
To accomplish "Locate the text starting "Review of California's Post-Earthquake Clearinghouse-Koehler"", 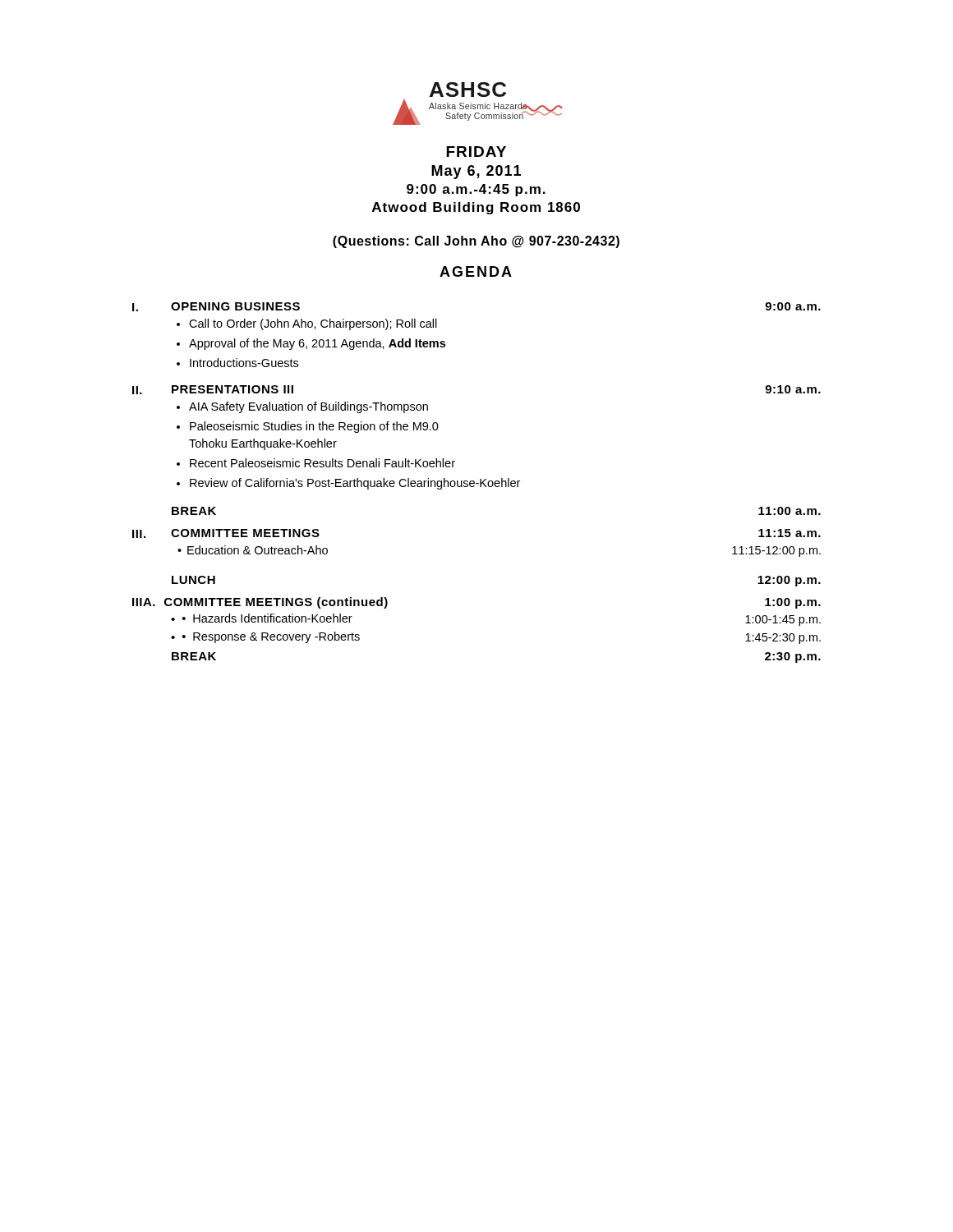I will coord(355,483).
